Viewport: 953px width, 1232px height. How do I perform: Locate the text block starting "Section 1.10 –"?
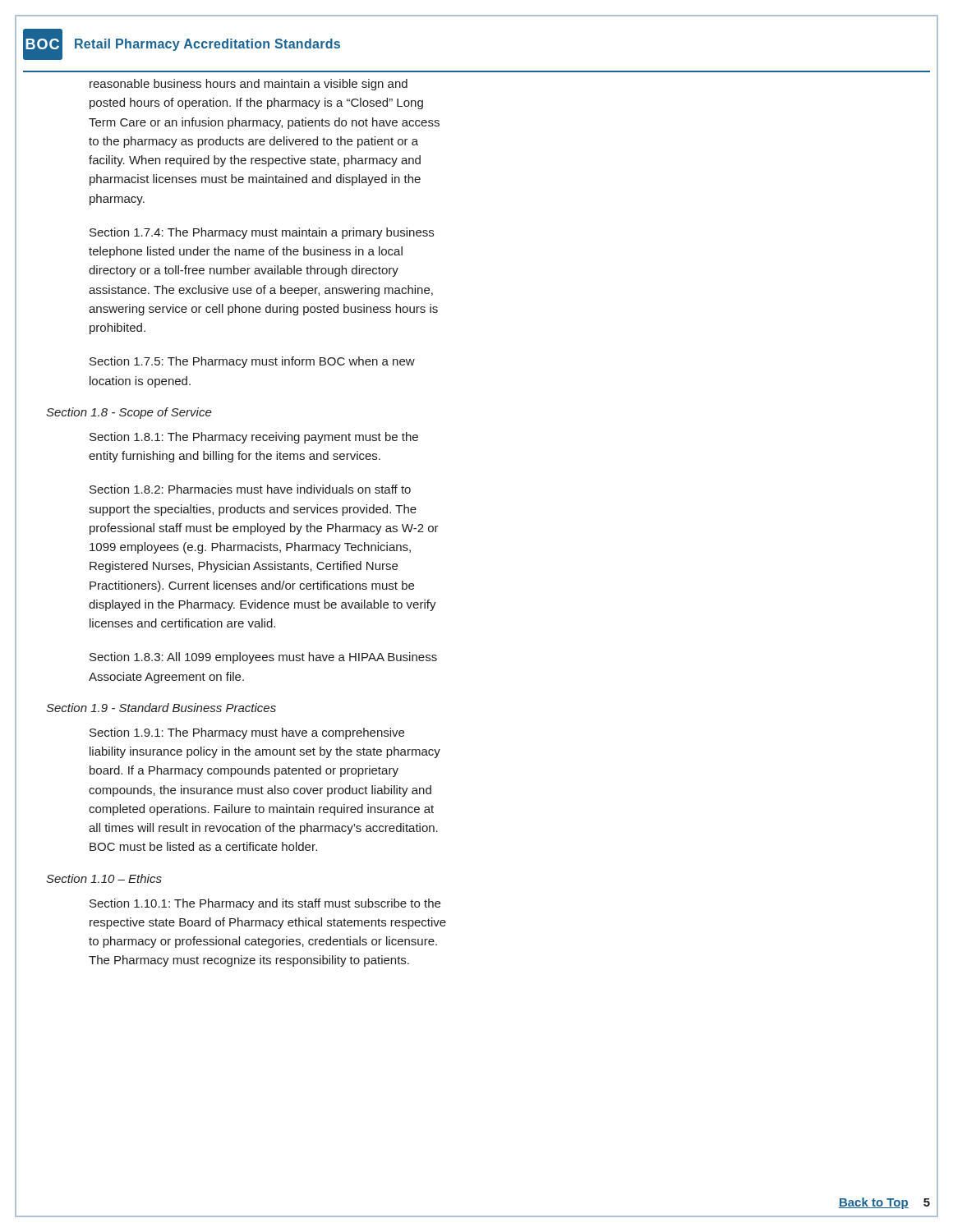click(104, 878)
